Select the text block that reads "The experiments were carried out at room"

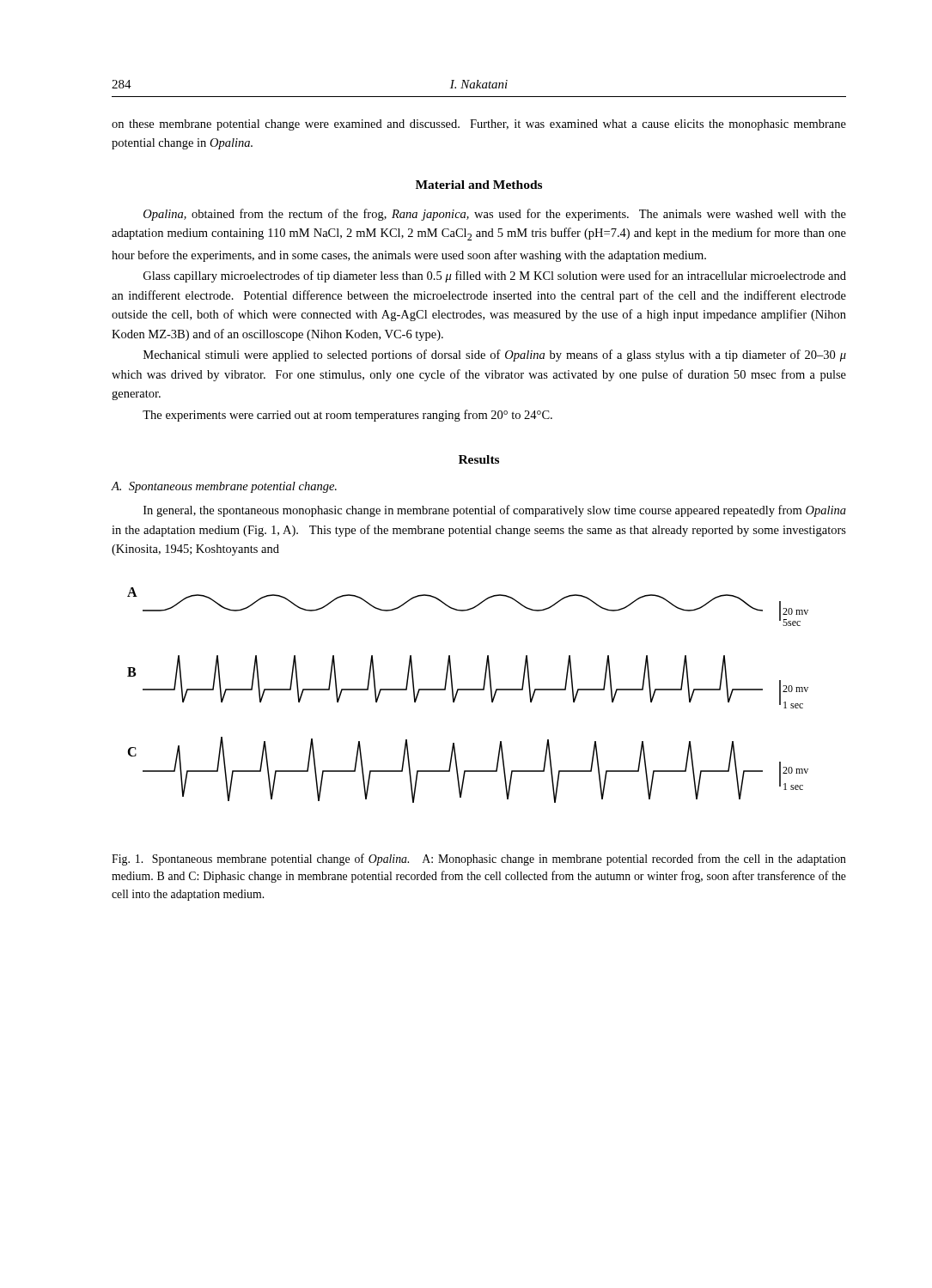(x=348, y=415)
